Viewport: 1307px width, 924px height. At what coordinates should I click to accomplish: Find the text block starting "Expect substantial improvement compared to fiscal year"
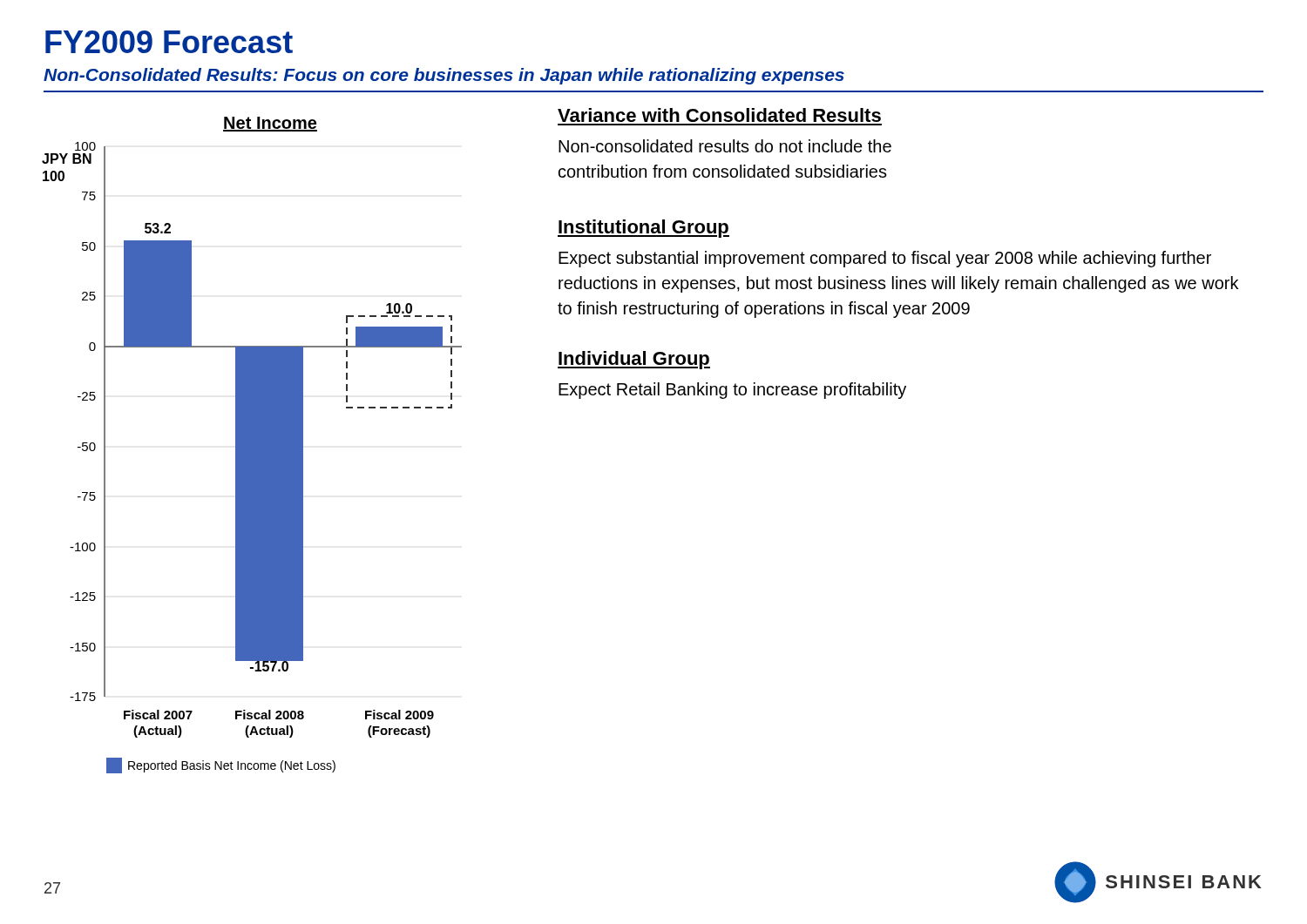(906, 283)
